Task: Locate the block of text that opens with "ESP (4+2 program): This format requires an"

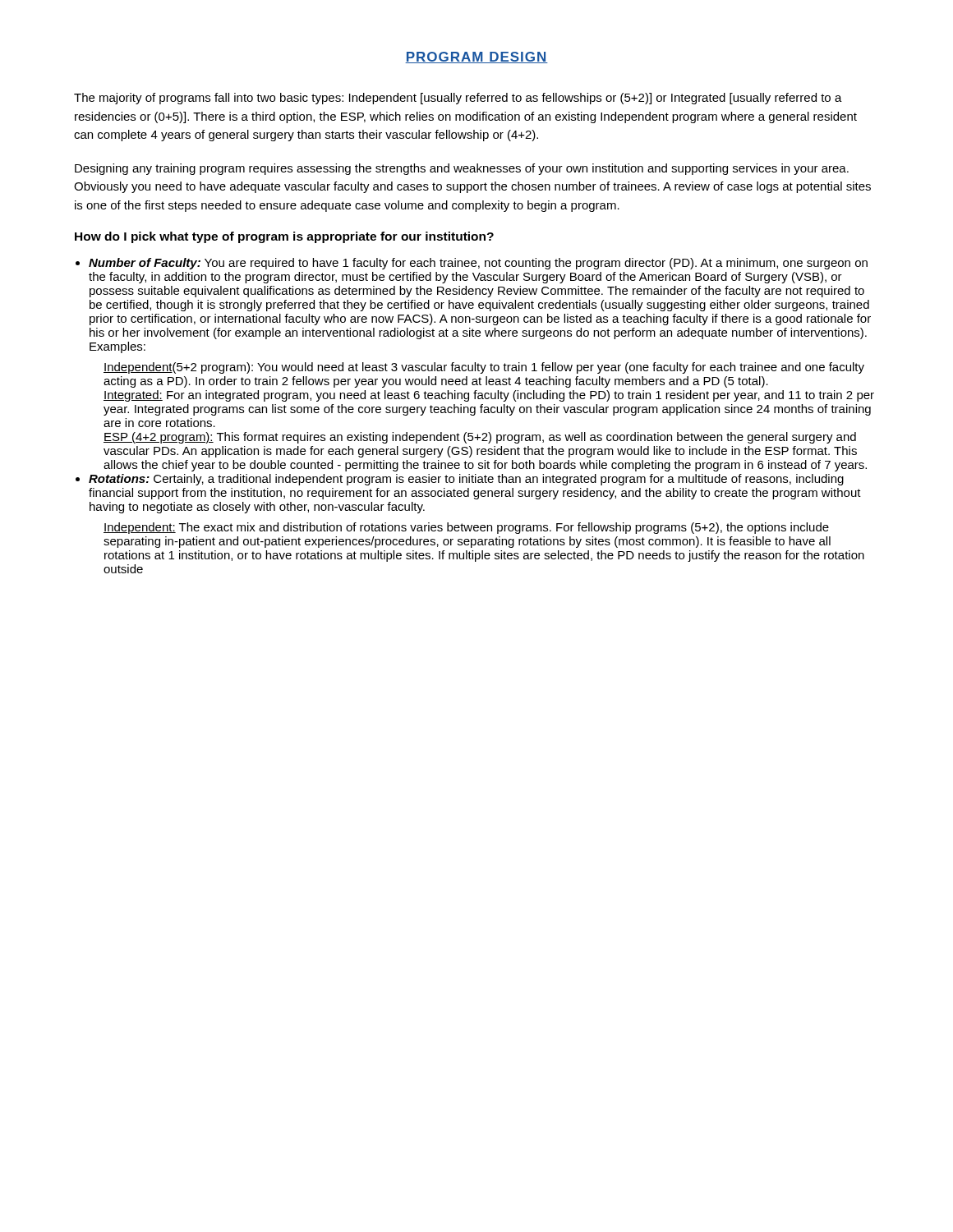Action: tap(491, 451)
